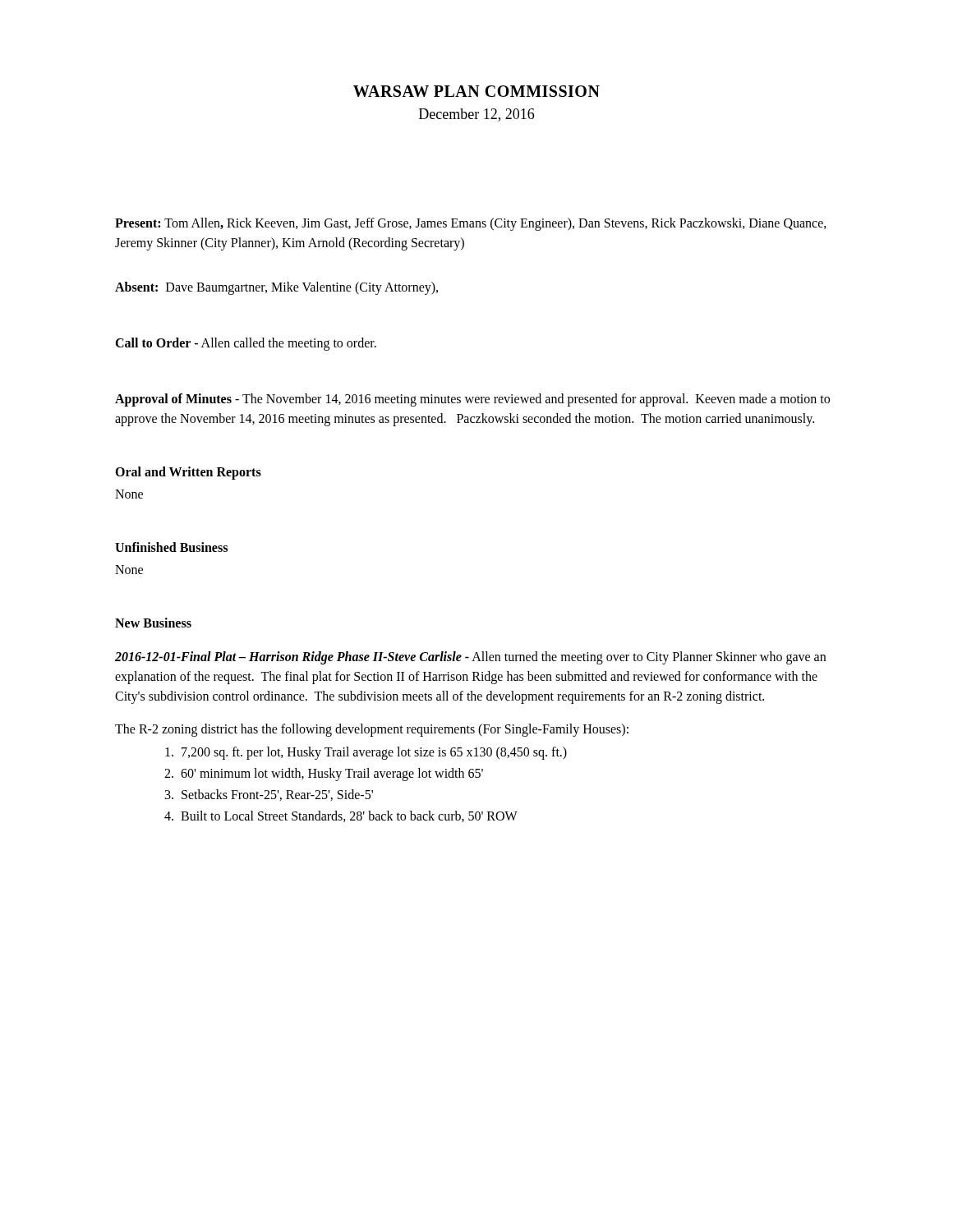Click on the text block starting "New Business"
The height and width of the screenshot is (1232, 953).
coord(153,623)
